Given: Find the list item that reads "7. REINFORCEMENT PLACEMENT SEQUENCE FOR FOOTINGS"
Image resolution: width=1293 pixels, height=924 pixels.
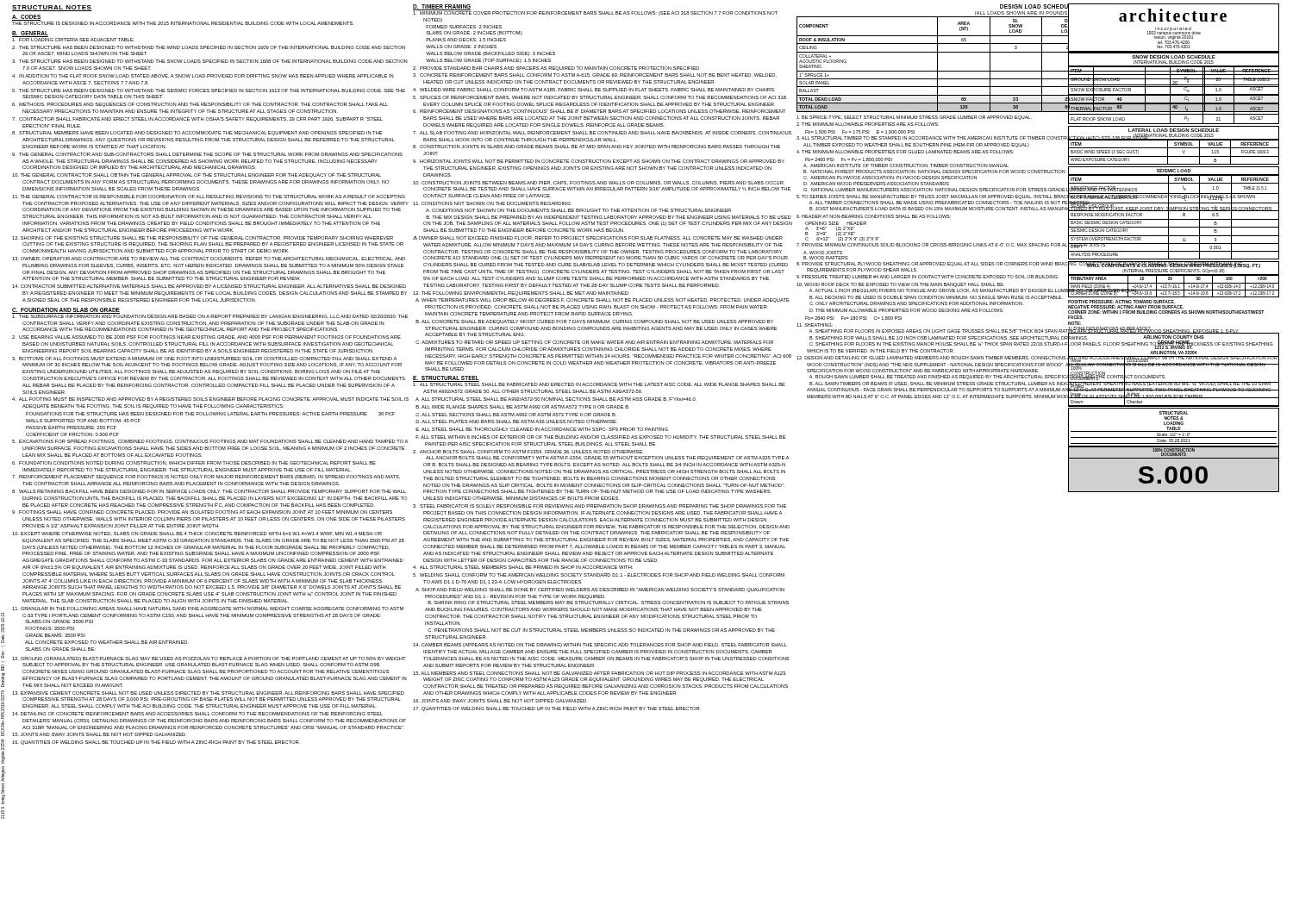Looking at the screenshot, I should coord(206,480).
